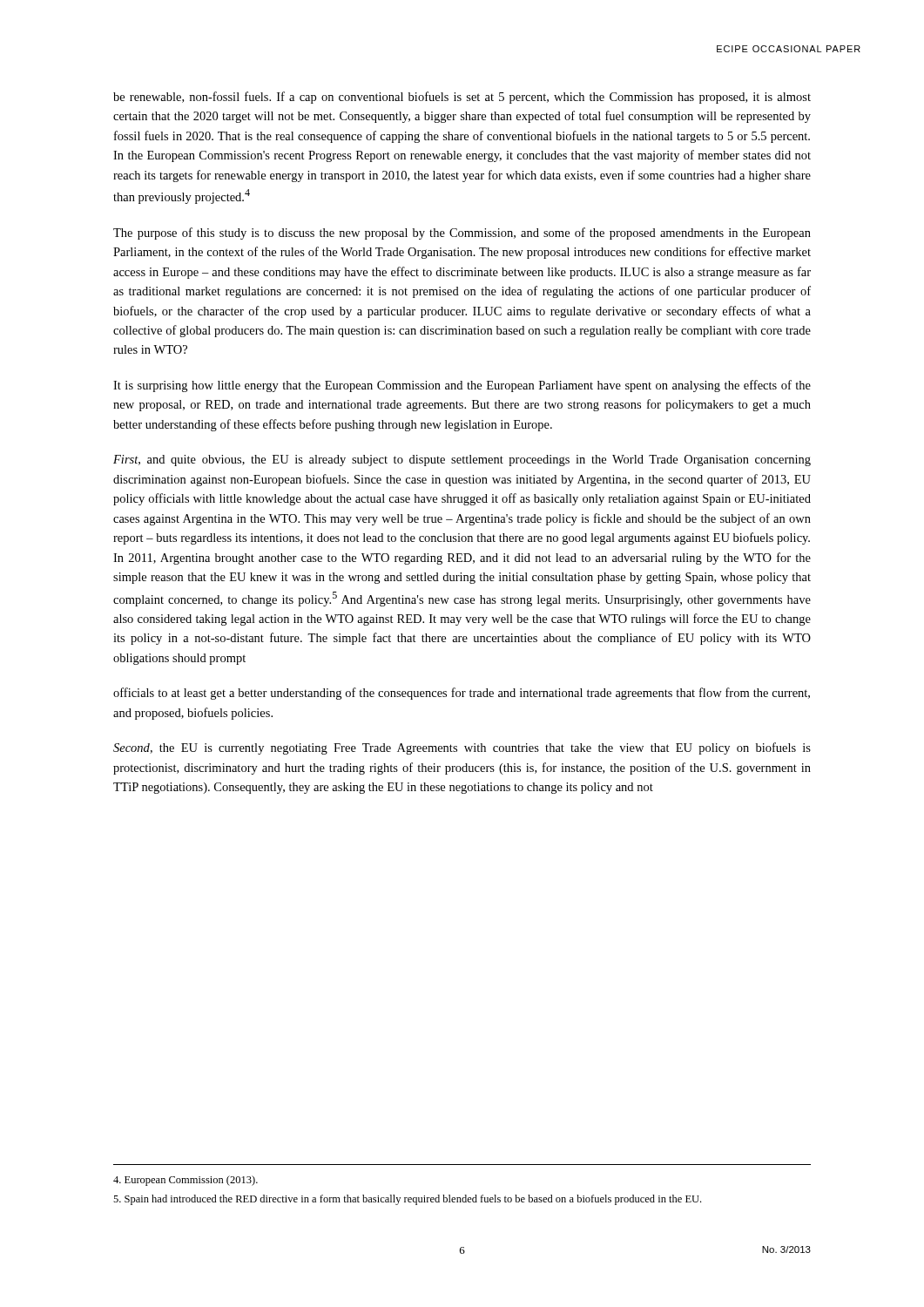The image size is (924, 1307).
Task: Select the element starting "Spain had introduced the RED directive in"
Action: (408, 1199)
